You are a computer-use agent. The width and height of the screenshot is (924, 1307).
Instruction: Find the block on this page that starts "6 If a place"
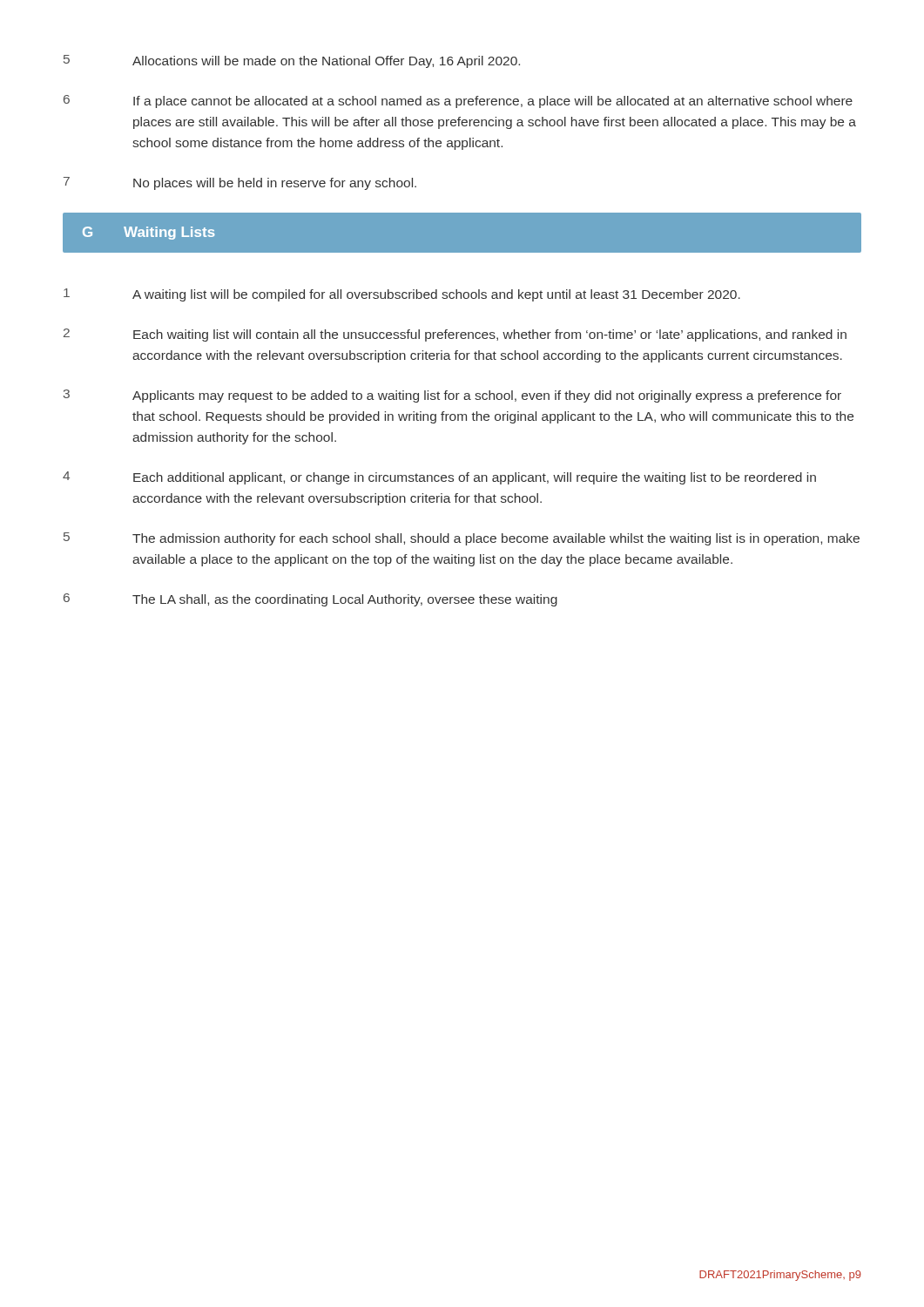point(462,122)
